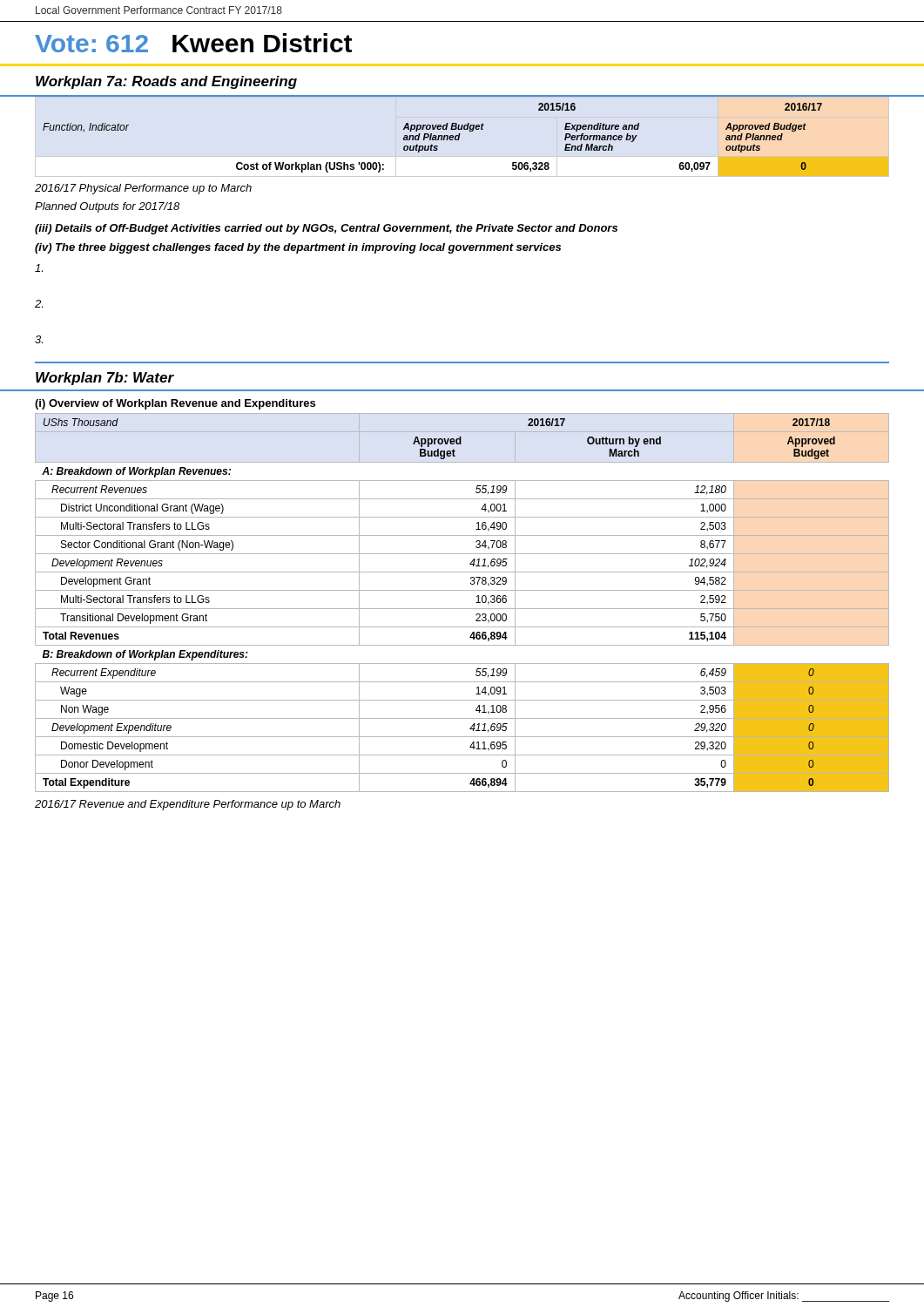Click where it says "Workplan 7b: Water"
924x1307 pixels.
[x=104, y=378]
